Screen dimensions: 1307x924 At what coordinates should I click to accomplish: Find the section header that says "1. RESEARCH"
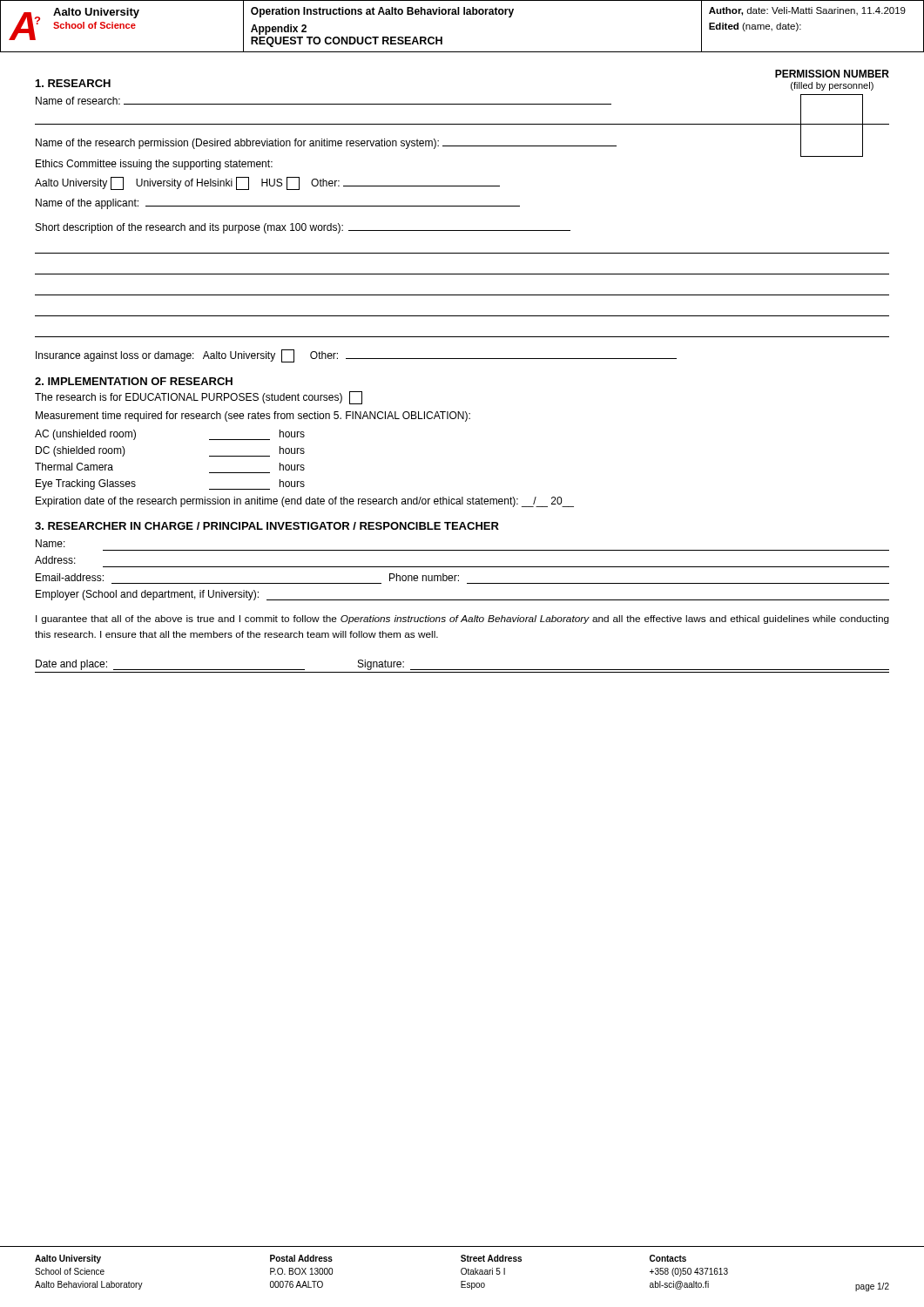tap(73, 83)
